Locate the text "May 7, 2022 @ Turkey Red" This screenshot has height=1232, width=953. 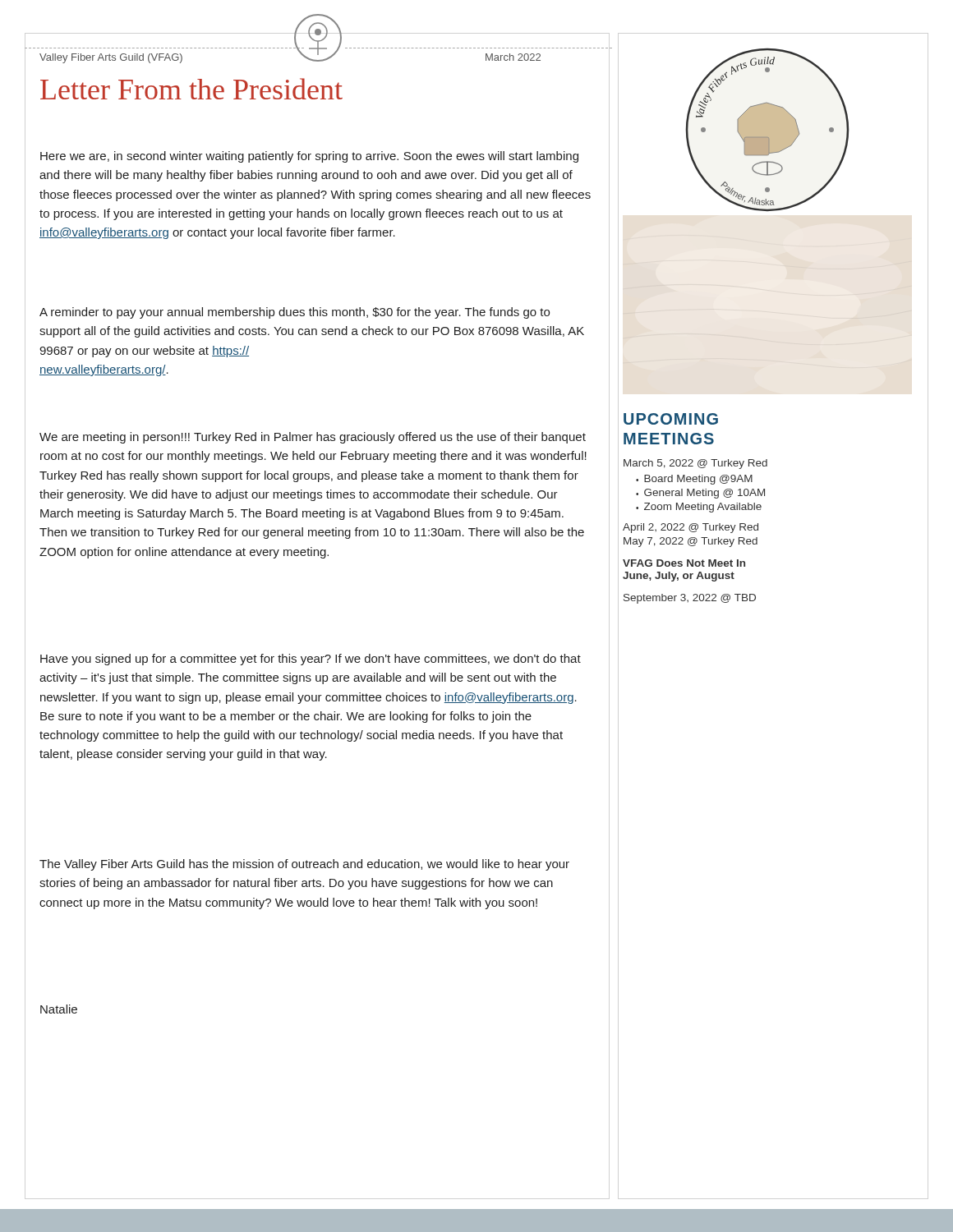point(690,541)
